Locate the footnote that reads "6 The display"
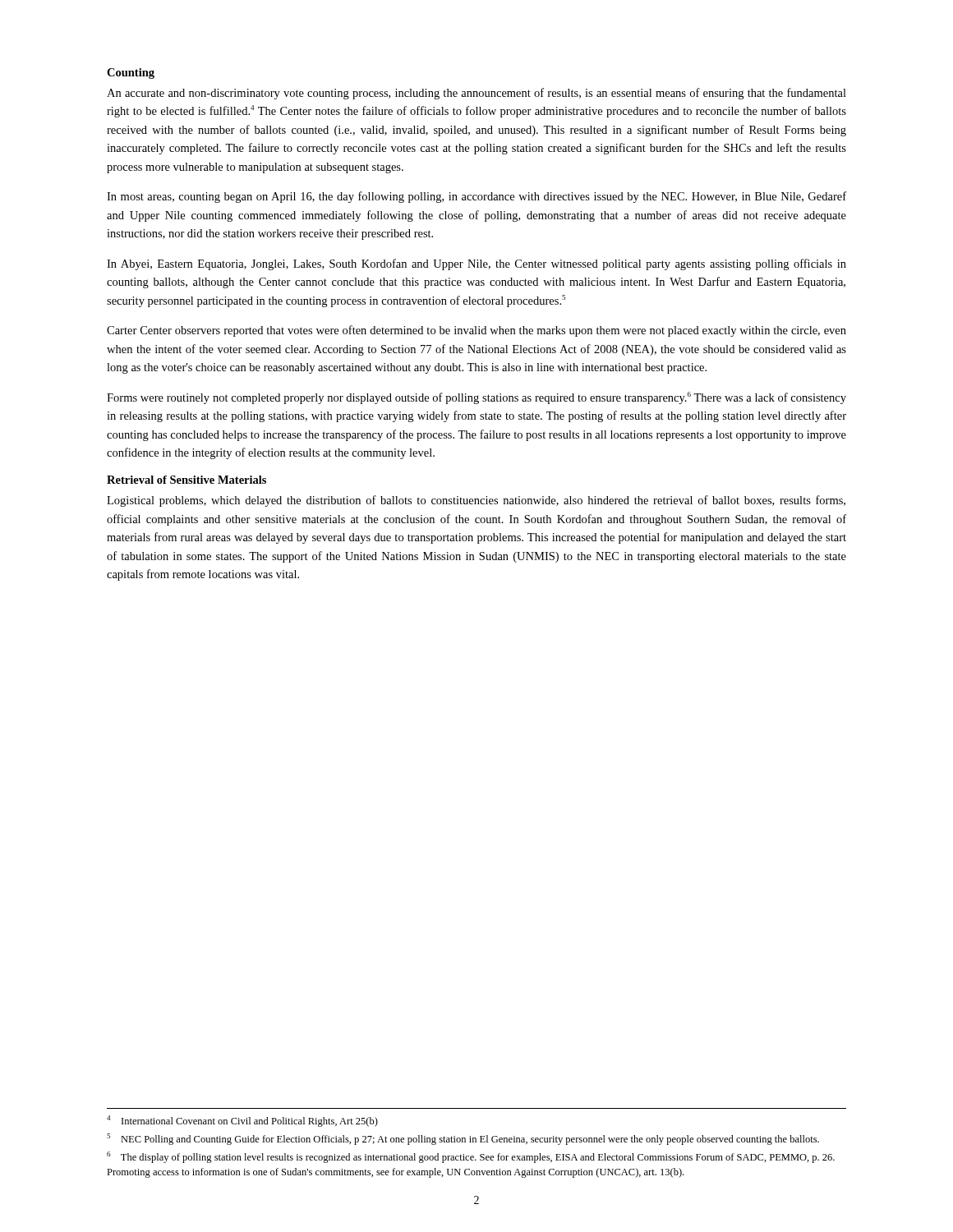The height and width of the screenshot is (1232, 953). point(471,1164)
